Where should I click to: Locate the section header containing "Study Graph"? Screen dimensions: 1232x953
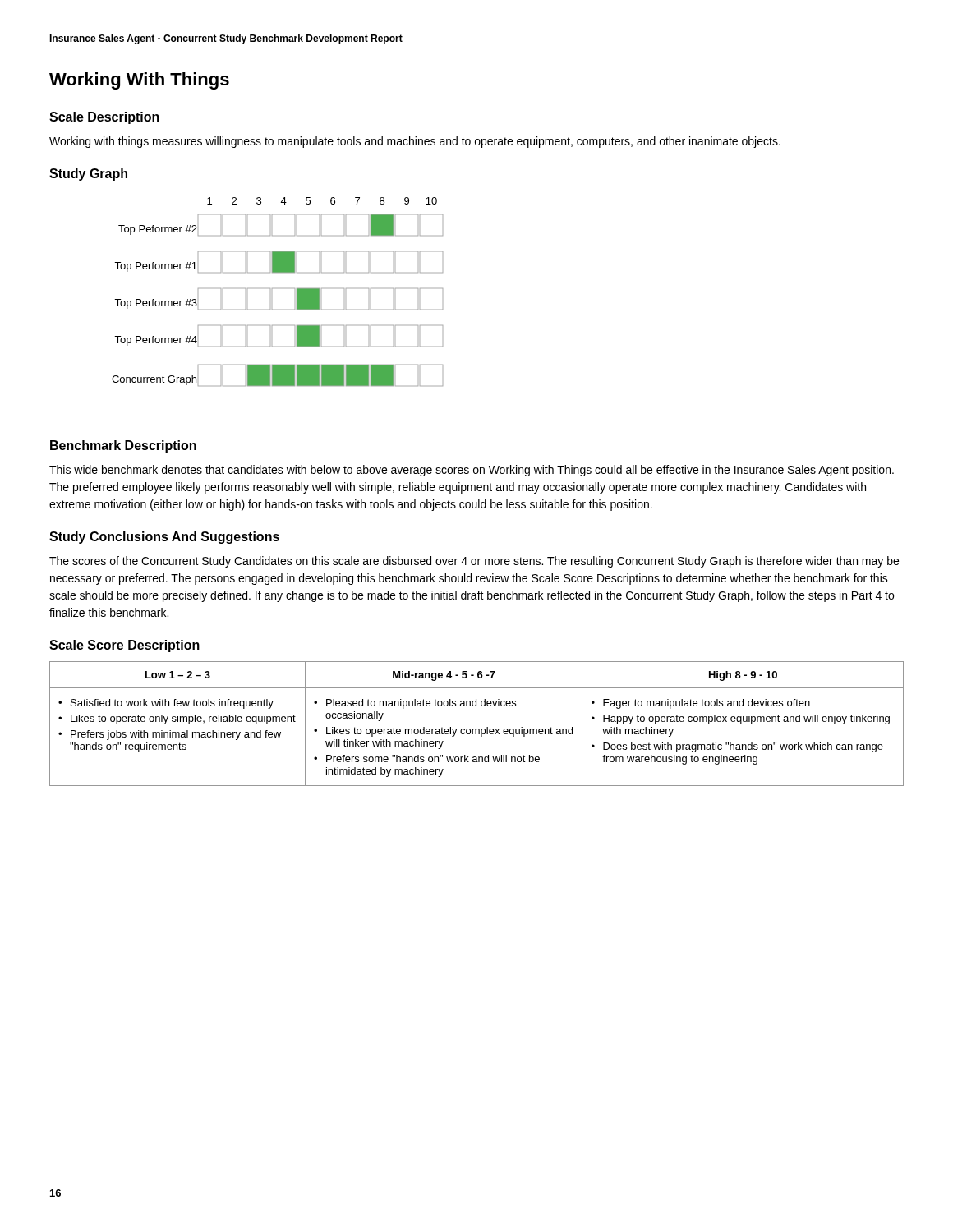(89, 174)
